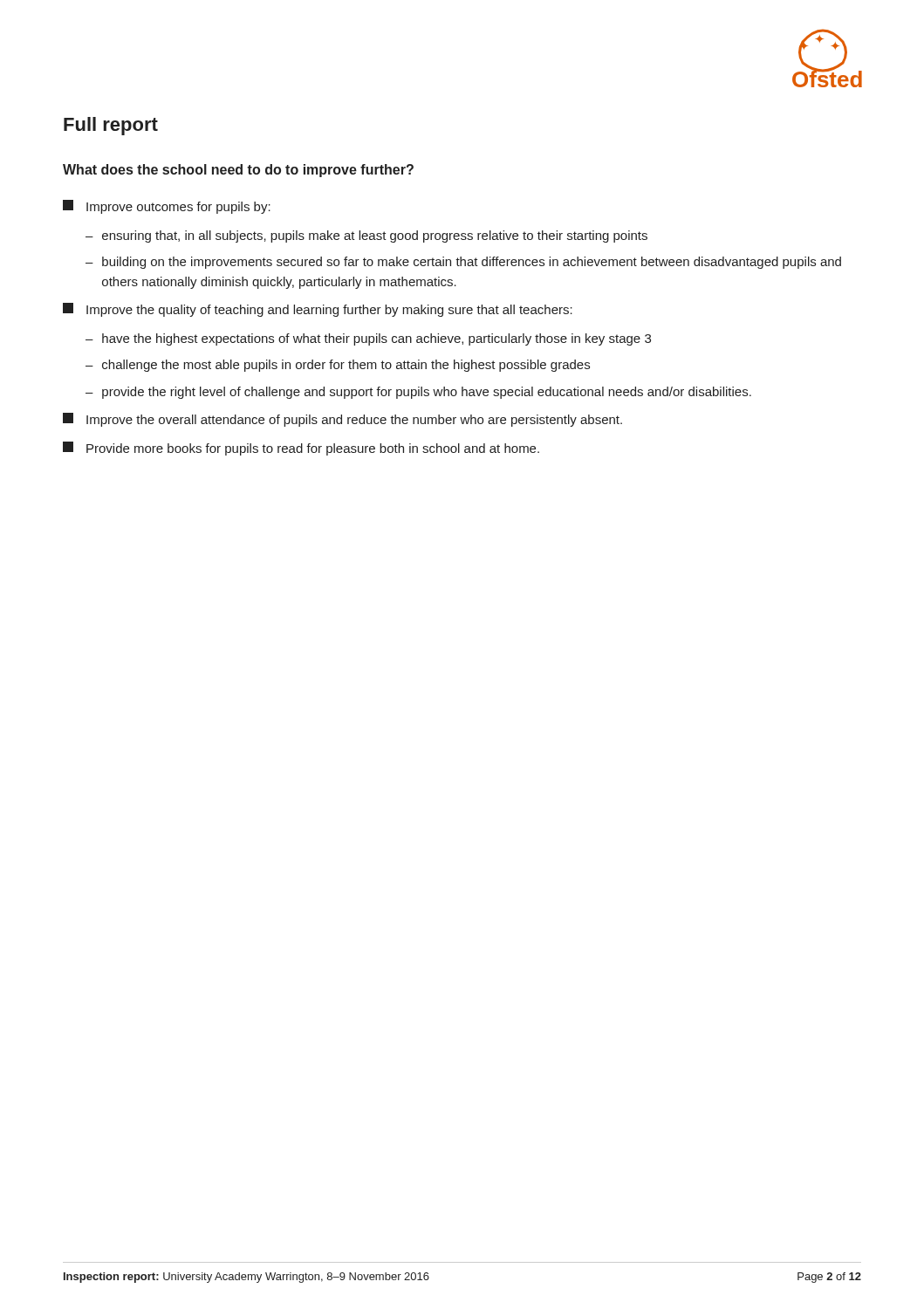This screenshot has width=924, height=1309.
Task: Locate the list item that reads "Improve the overall attendance"
Action: point(462,420)
